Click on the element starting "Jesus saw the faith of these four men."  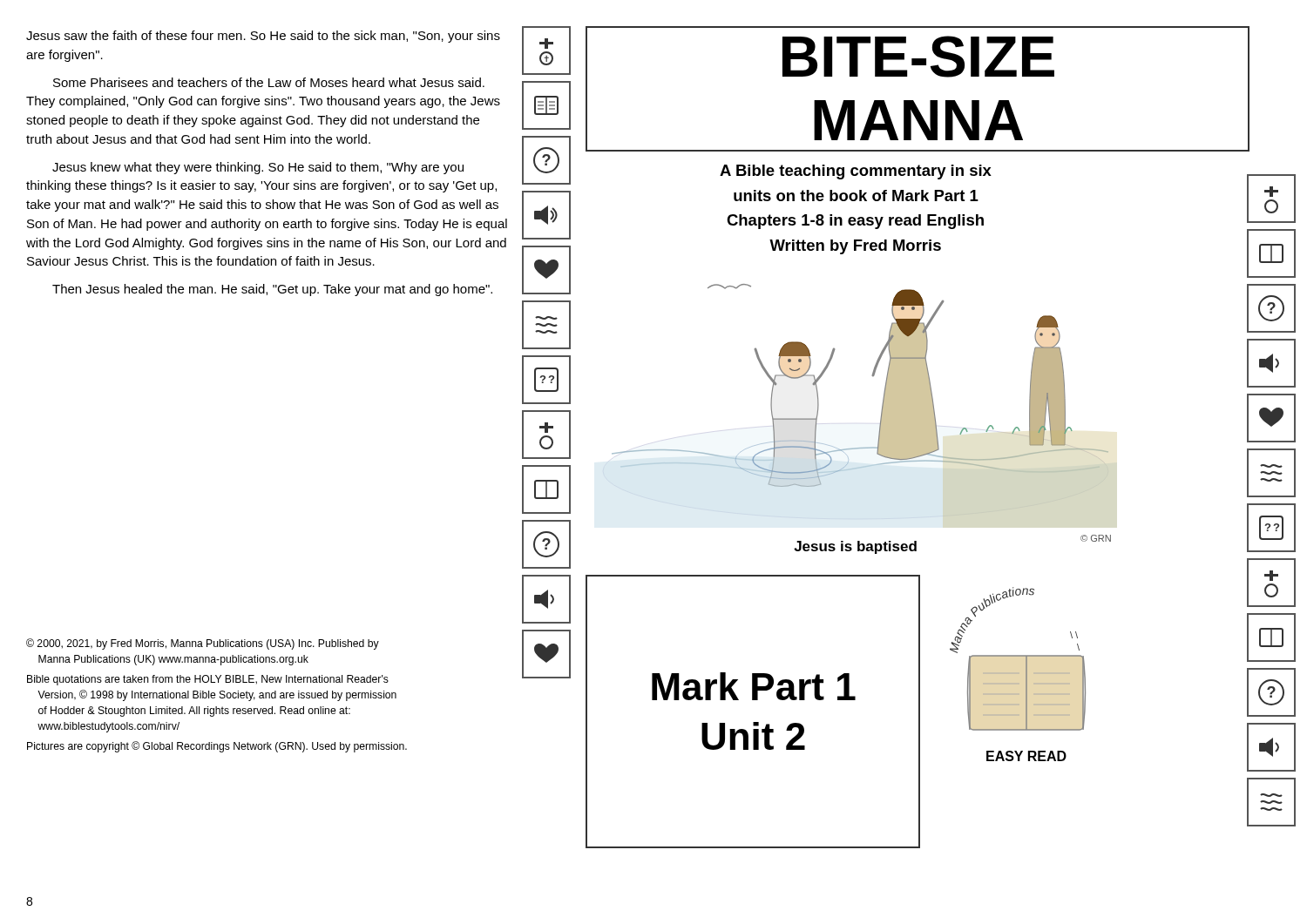268,162
